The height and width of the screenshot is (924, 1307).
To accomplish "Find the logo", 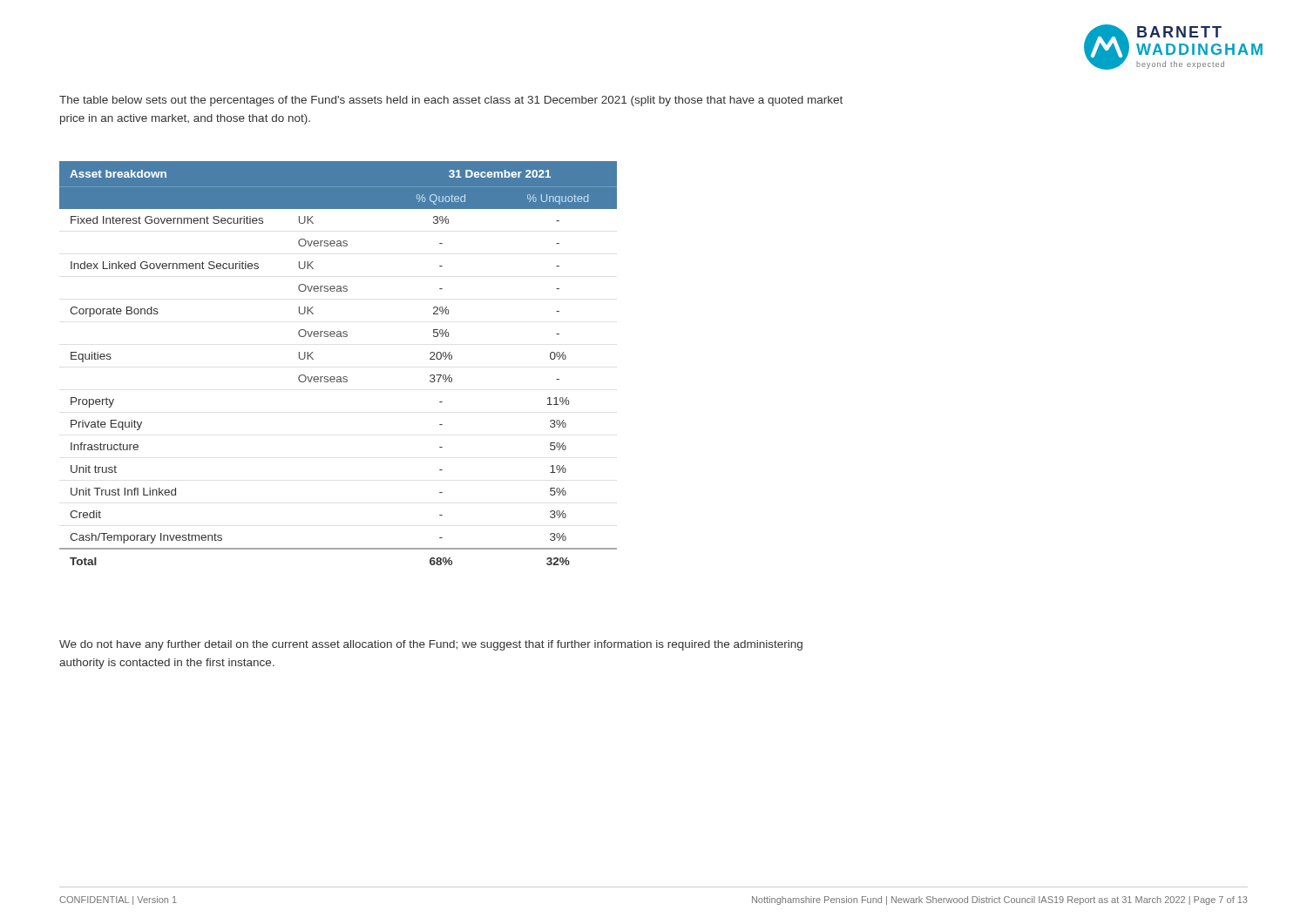I will click(1175, 47).
